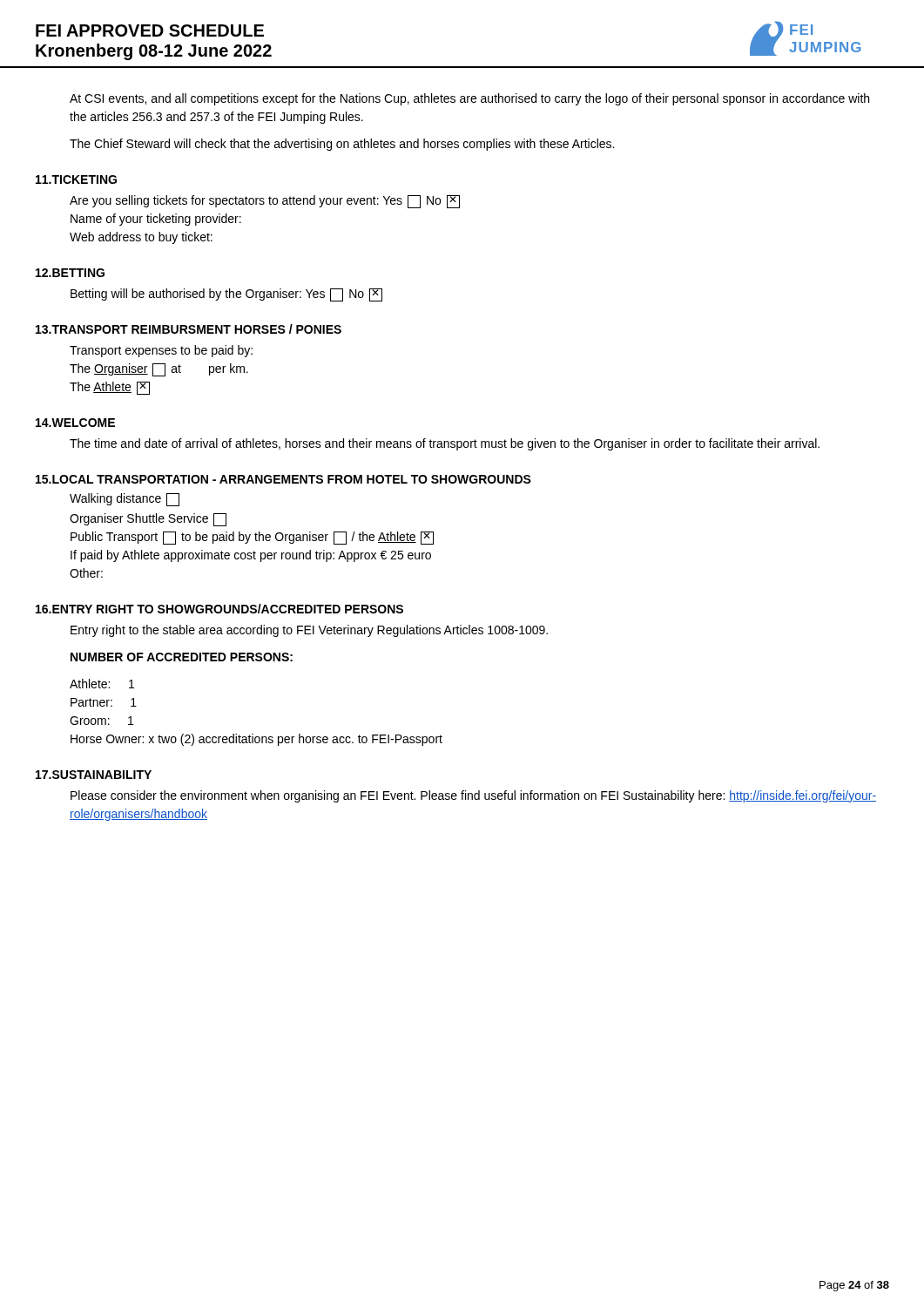Viewport: 924px width, 1307px height.
Task: Find the block on this page that starts "The time and date"
Action: click(x=445, y=444)
